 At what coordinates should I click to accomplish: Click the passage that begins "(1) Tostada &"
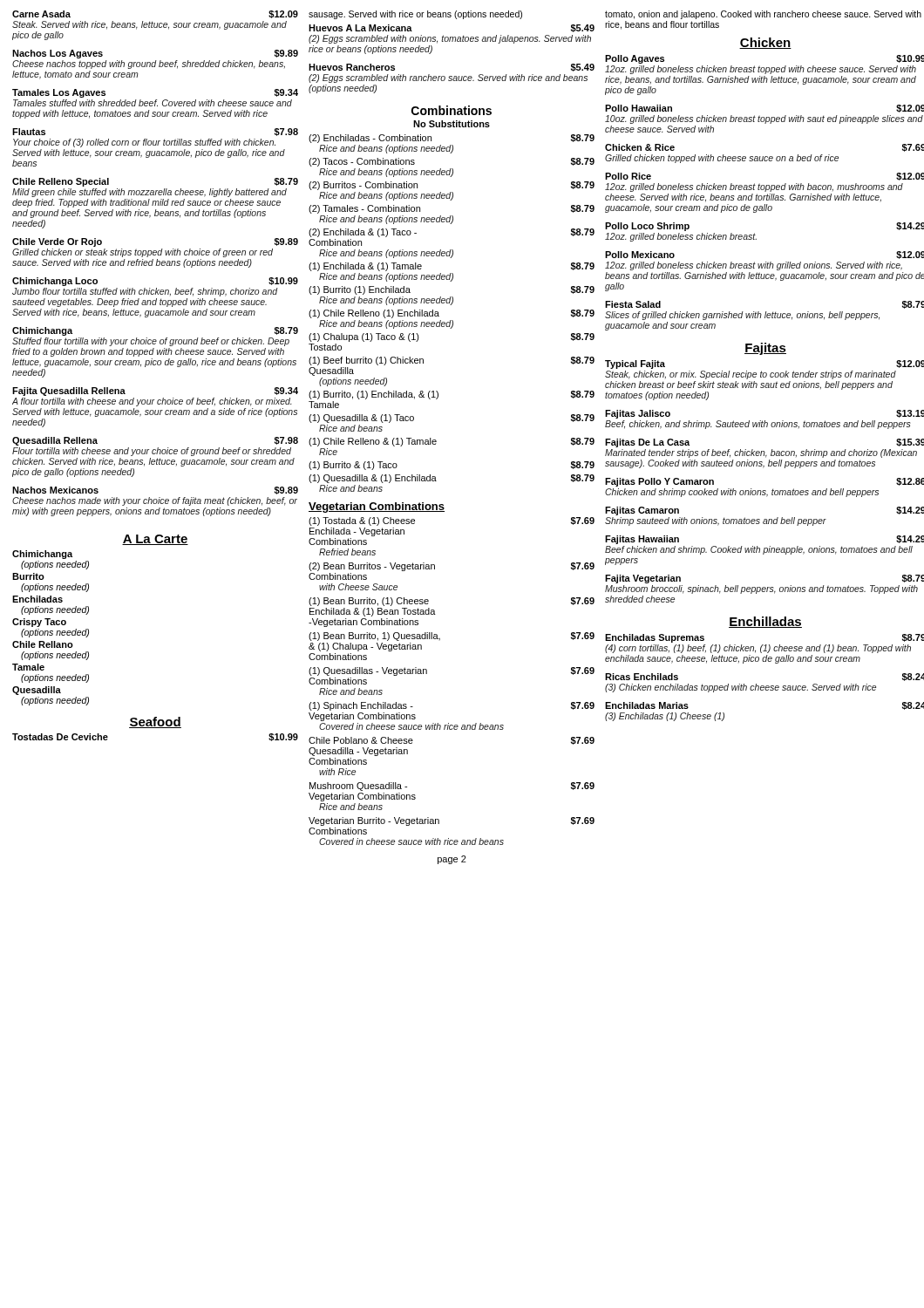point(362,521)
